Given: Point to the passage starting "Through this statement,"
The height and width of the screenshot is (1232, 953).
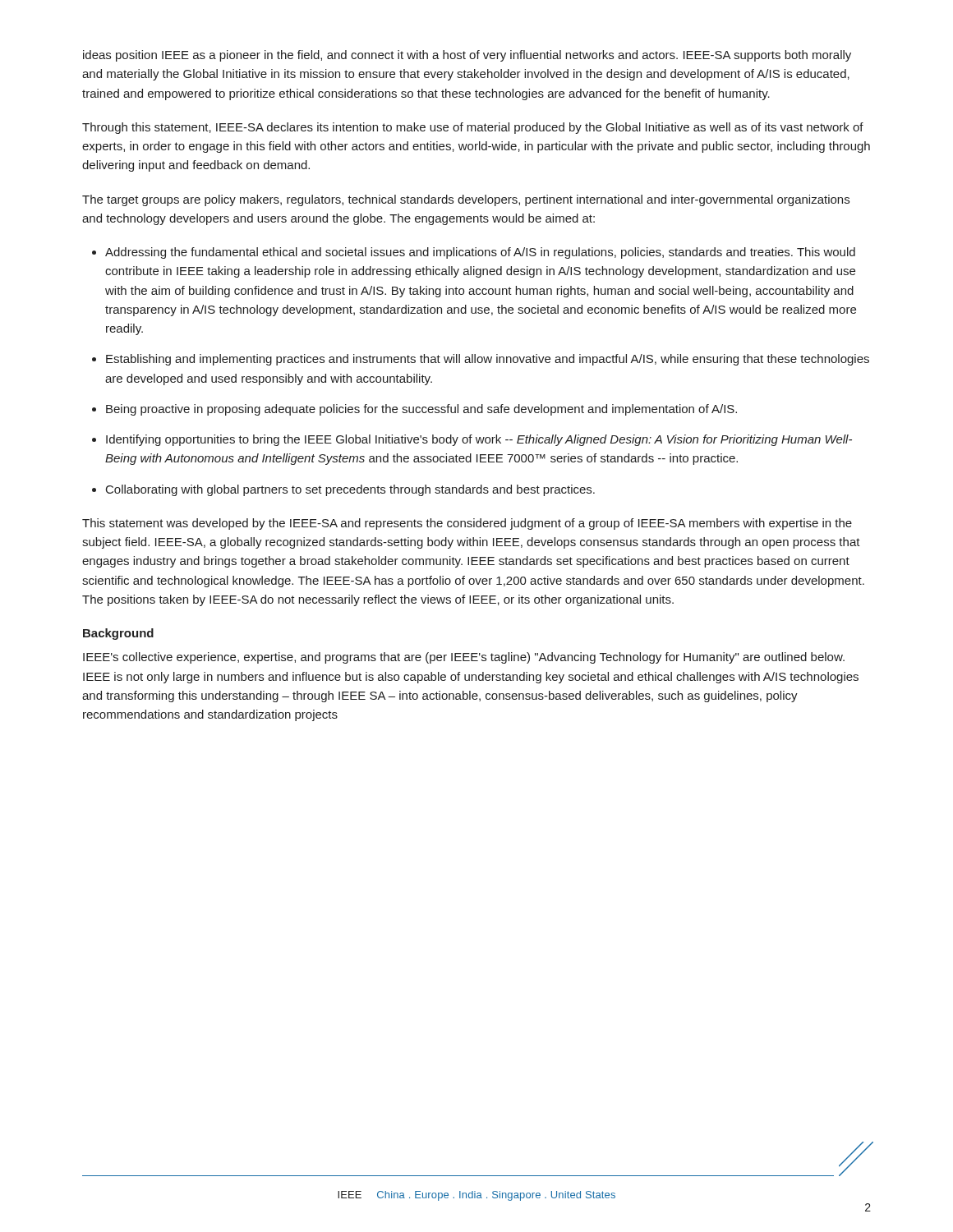Looking at the screenshot, I should click(x=476, y=146).
